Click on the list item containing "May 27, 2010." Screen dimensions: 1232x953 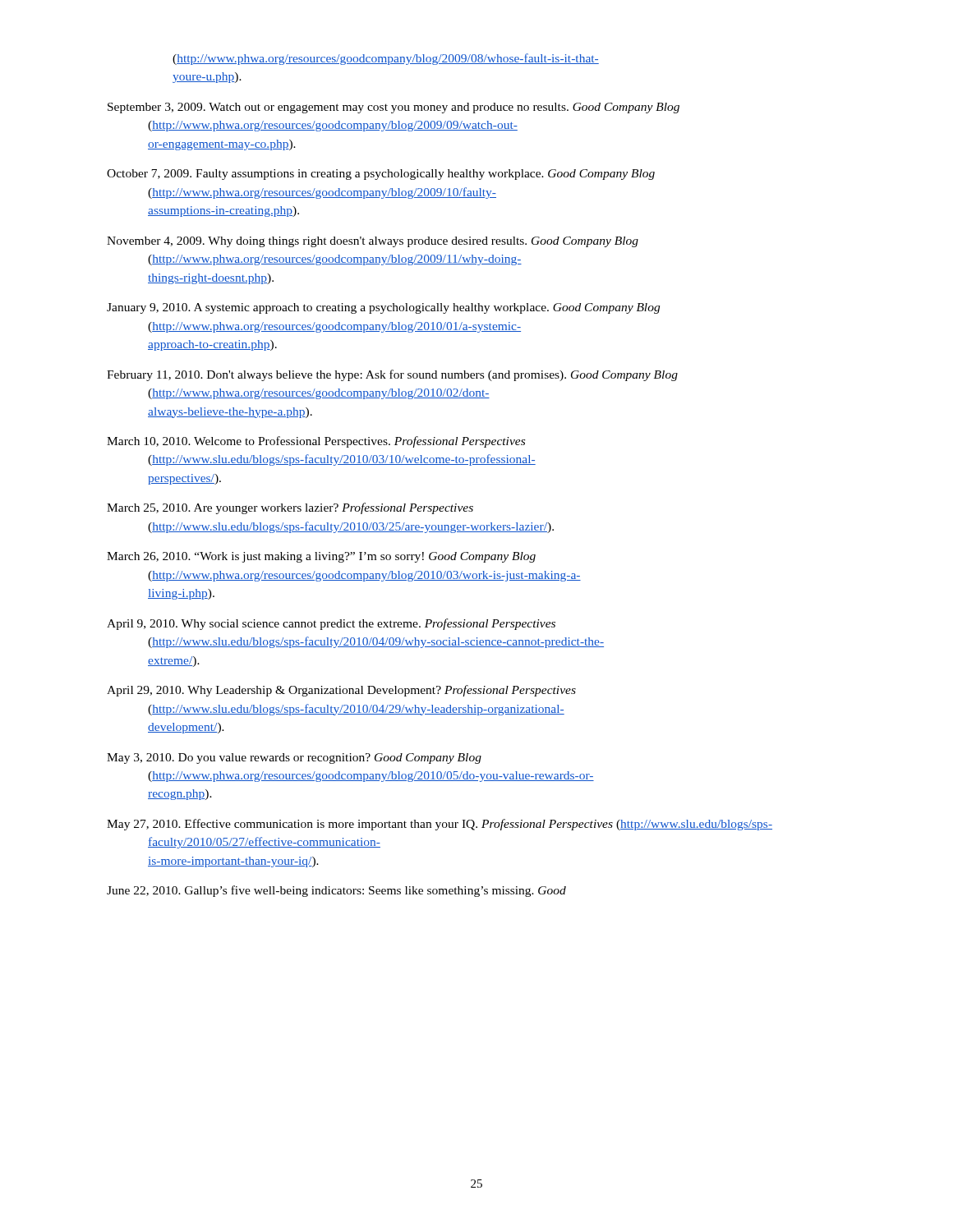(440, 825)
